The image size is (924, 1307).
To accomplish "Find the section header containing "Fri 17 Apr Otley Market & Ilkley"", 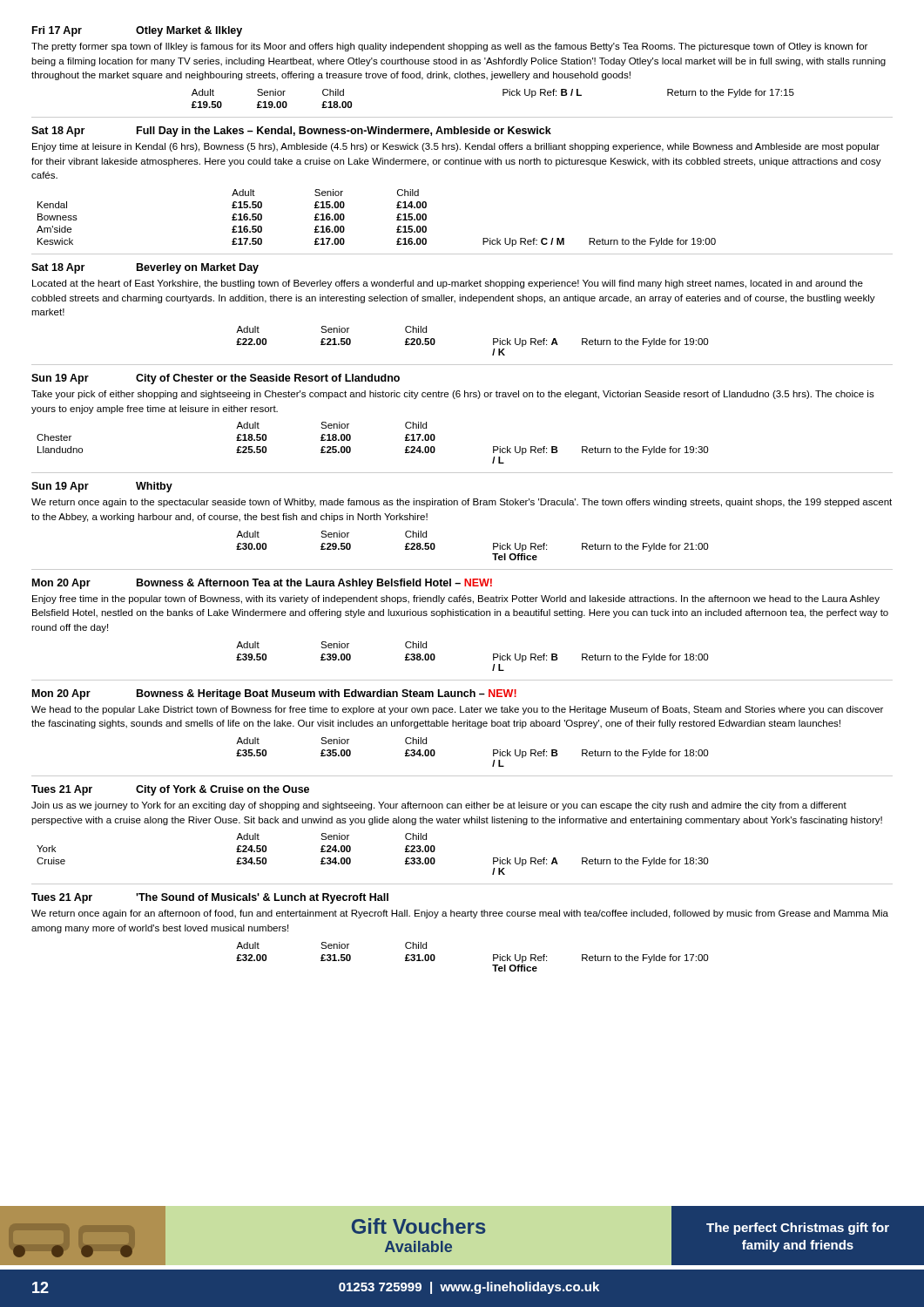I will 462,68.
